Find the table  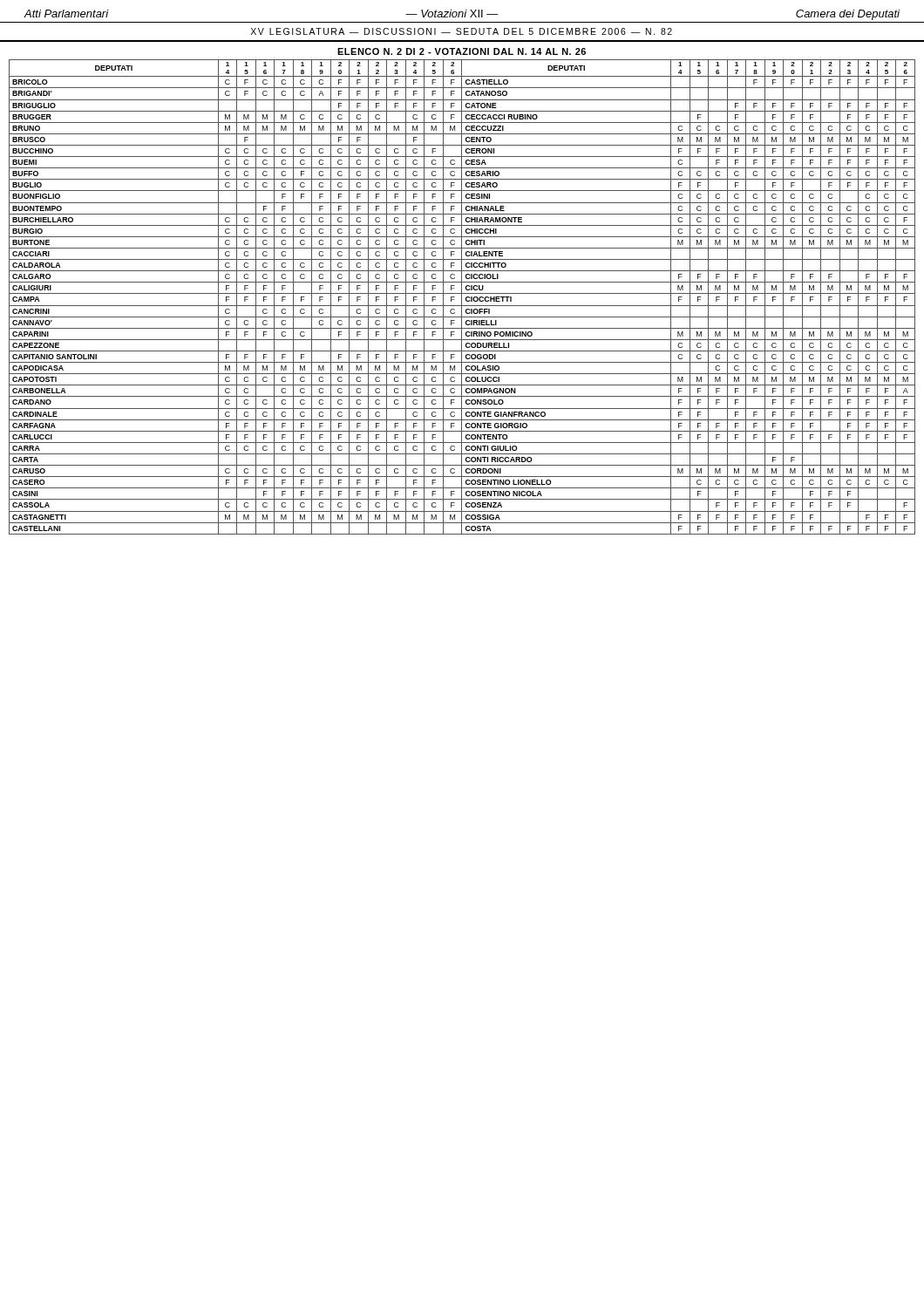[x=462, y=297]
